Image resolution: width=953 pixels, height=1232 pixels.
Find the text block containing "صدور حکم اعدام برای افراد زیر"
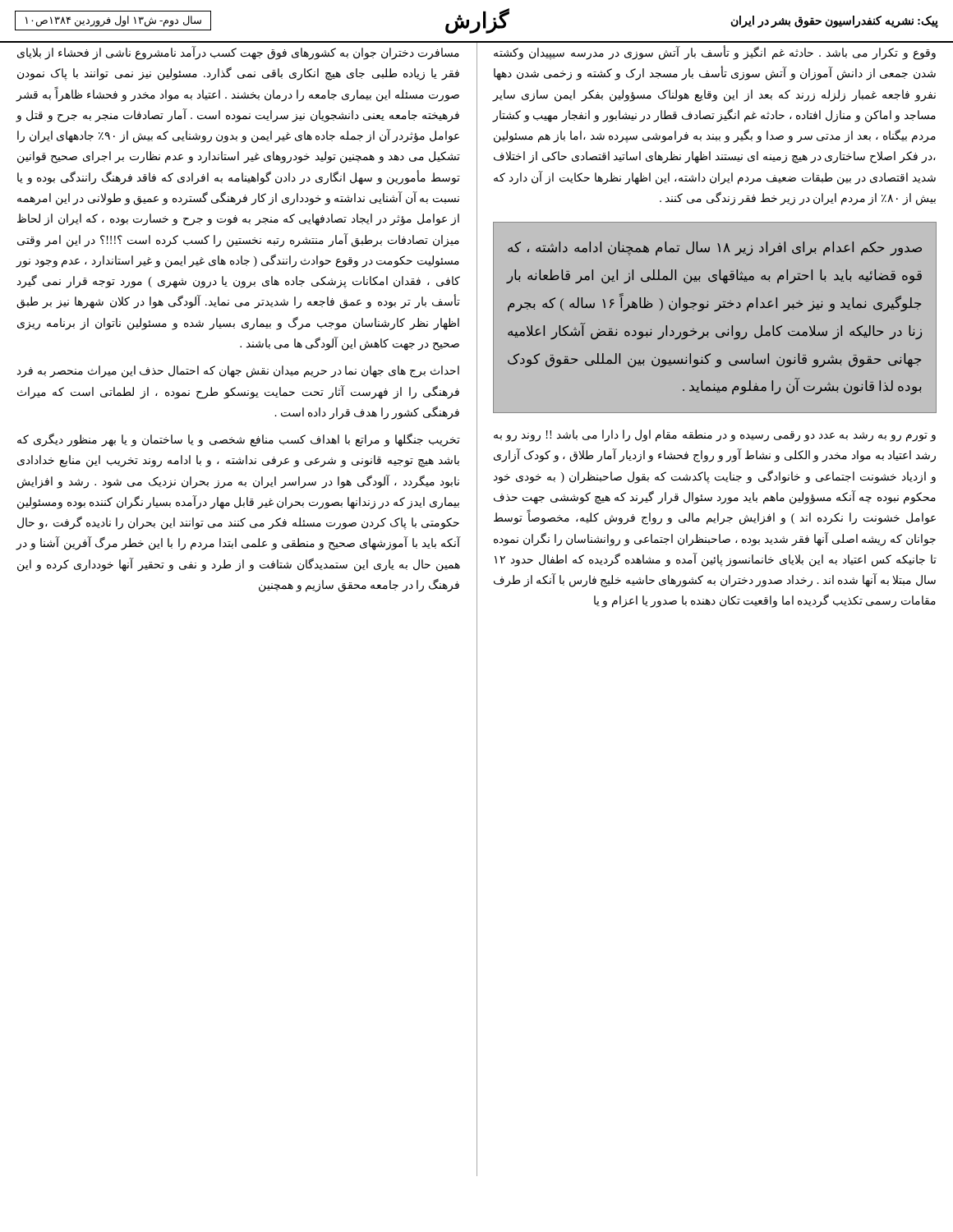[715, 317]
